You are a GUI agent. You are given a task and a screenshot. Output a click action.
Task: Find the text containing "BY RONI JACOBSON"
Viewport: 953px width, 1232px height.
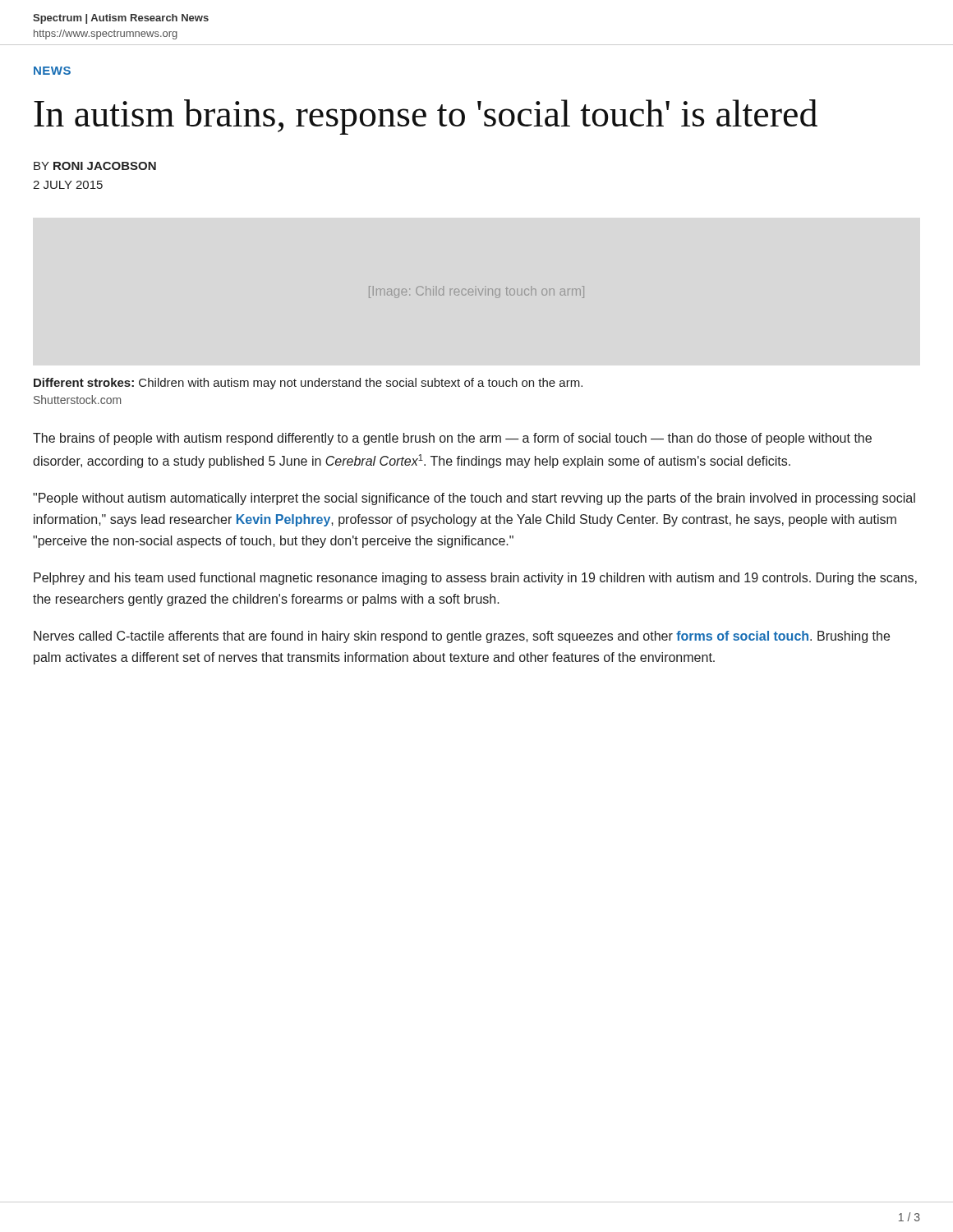coord(95,165)
